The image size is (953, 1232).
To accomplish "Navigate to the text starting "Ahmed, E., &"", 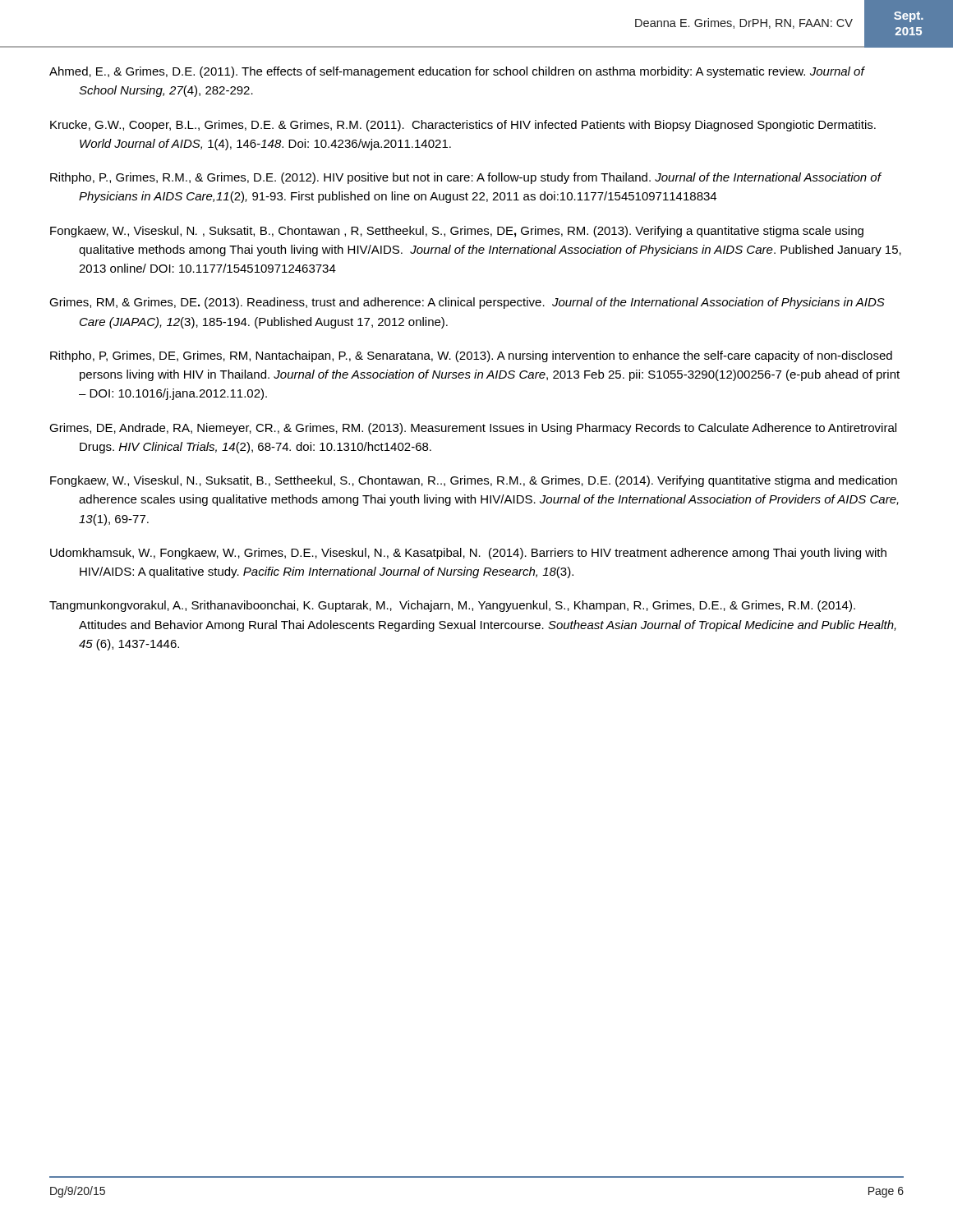I will coord(457,81).
